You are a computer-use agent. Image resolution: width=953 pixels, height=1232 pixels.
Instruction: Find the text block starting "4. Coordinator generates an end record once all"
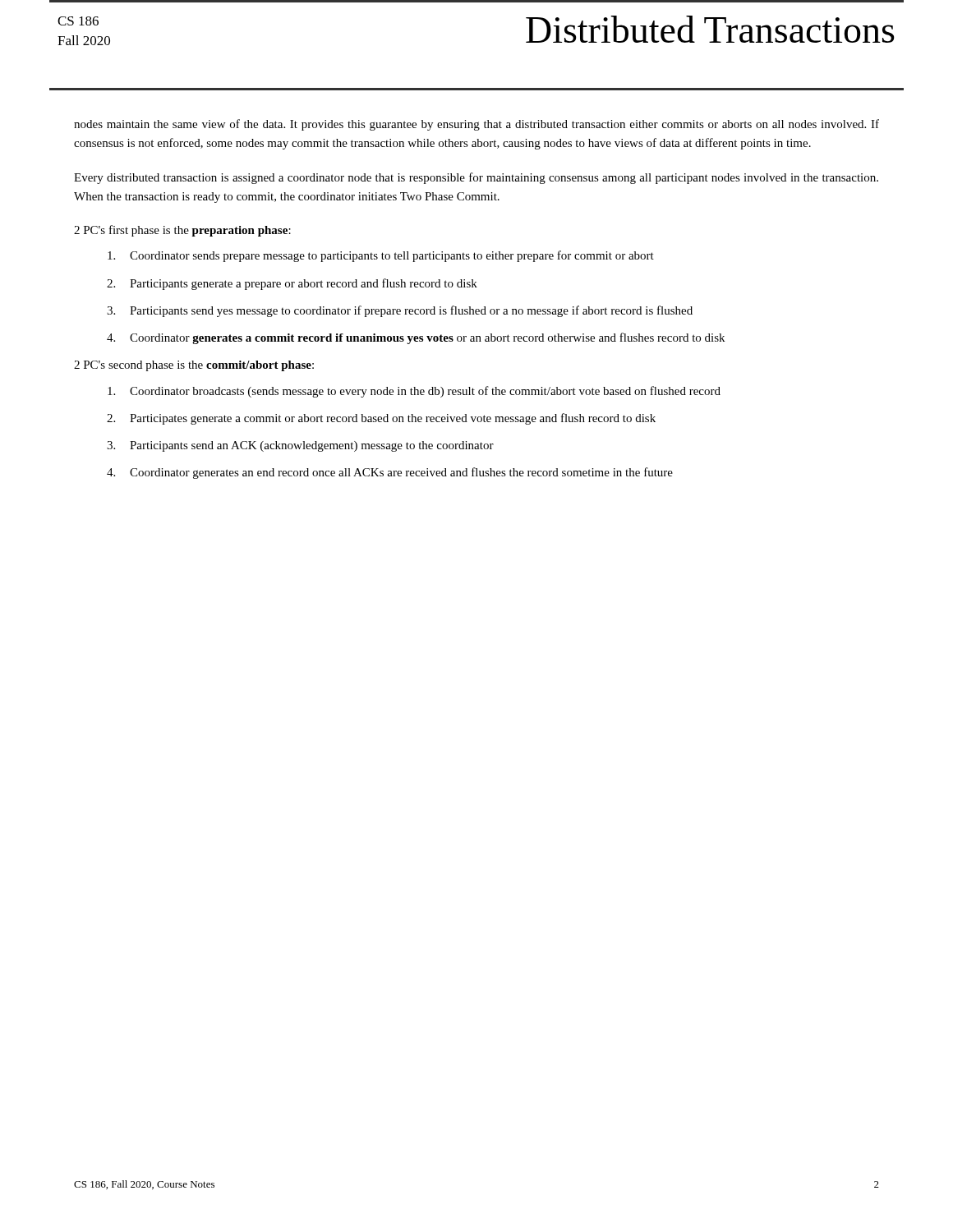493,473
